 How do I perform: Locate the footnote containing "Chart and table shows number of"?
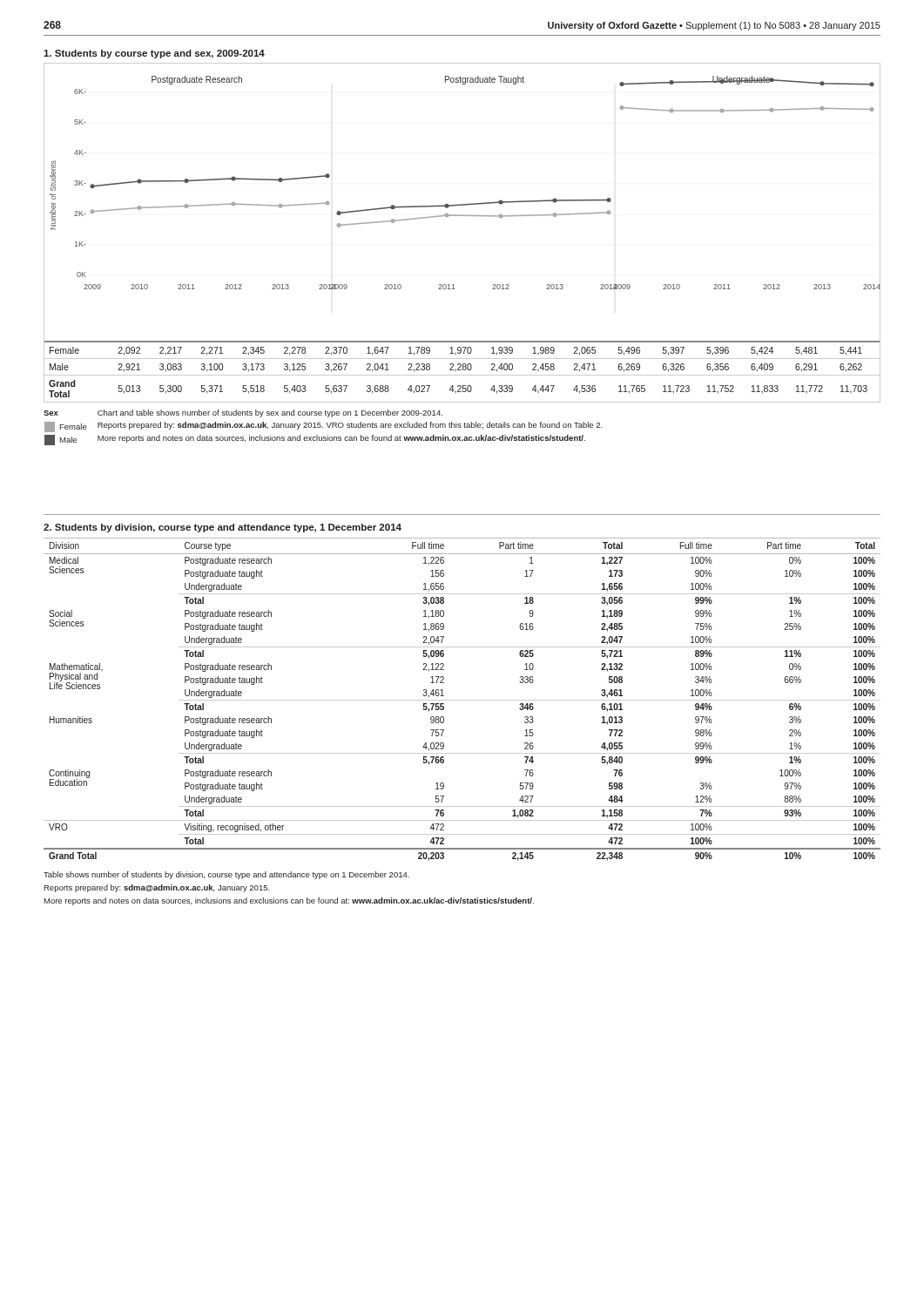pos(350,425)
